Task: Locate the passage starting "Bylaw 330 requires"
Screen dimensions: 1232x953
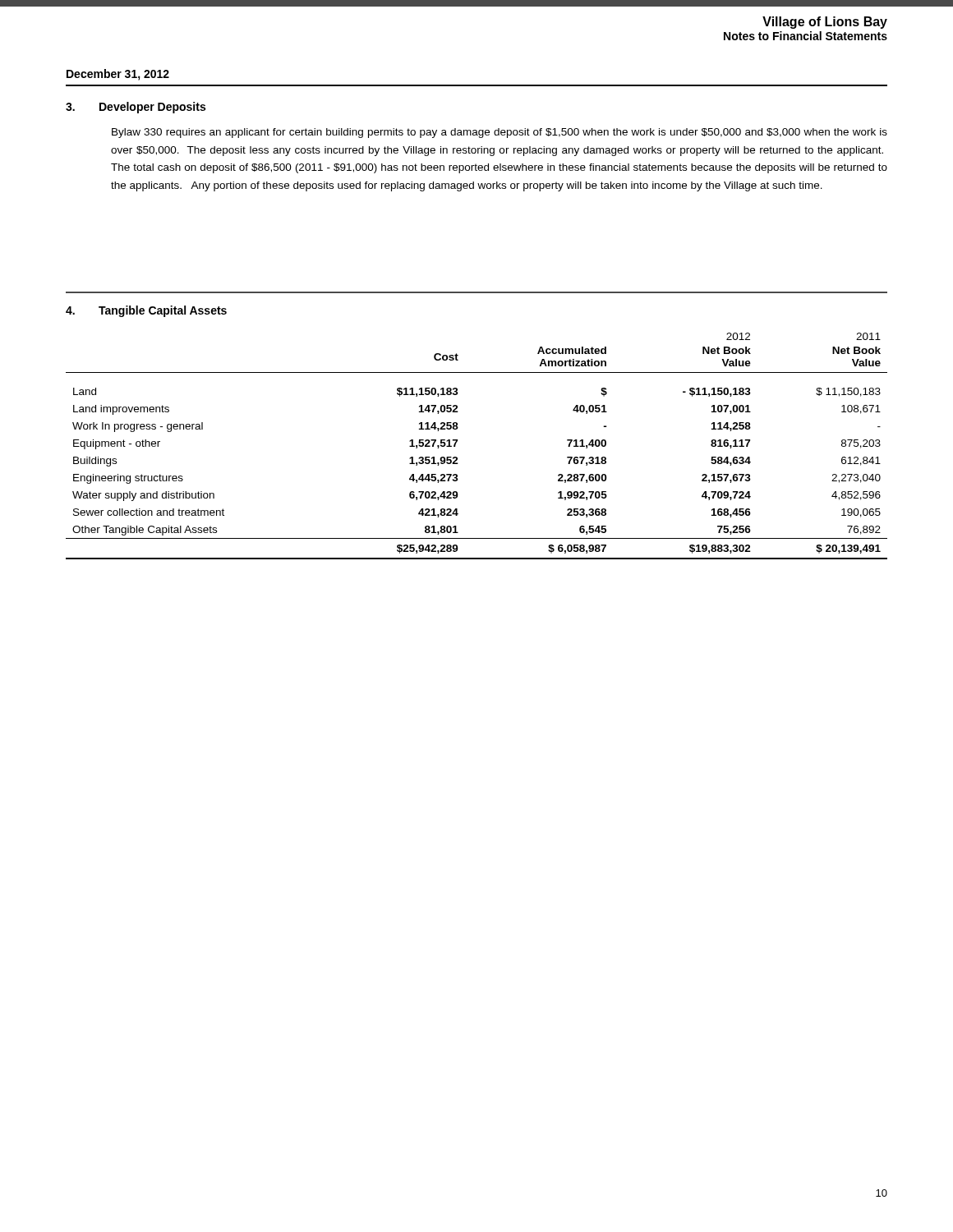Action: click(499, 158)
